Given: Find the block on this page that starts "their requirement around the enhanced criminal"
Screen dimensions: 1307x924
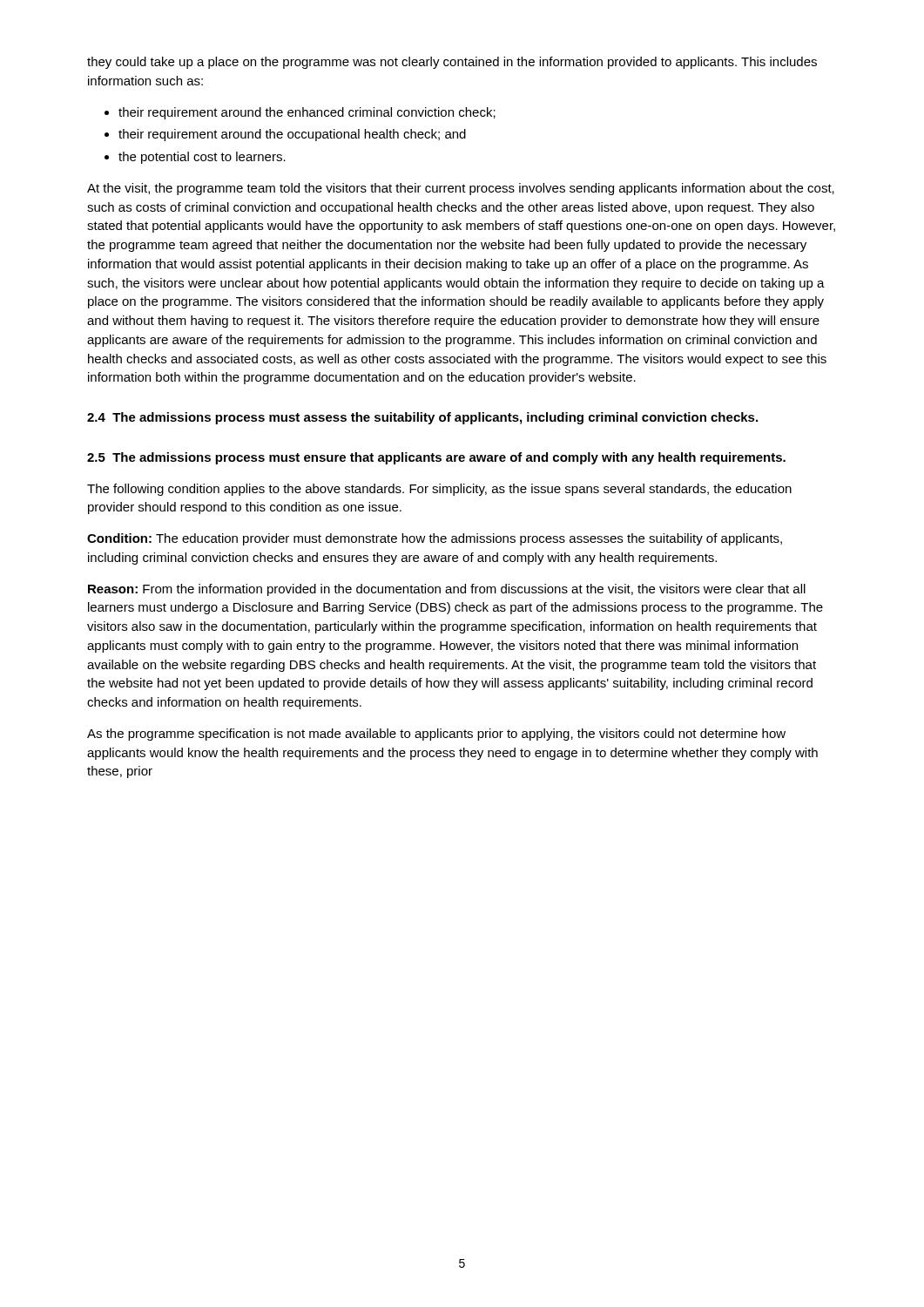Looking at the screenshot, I should click(x=307, y=112).
